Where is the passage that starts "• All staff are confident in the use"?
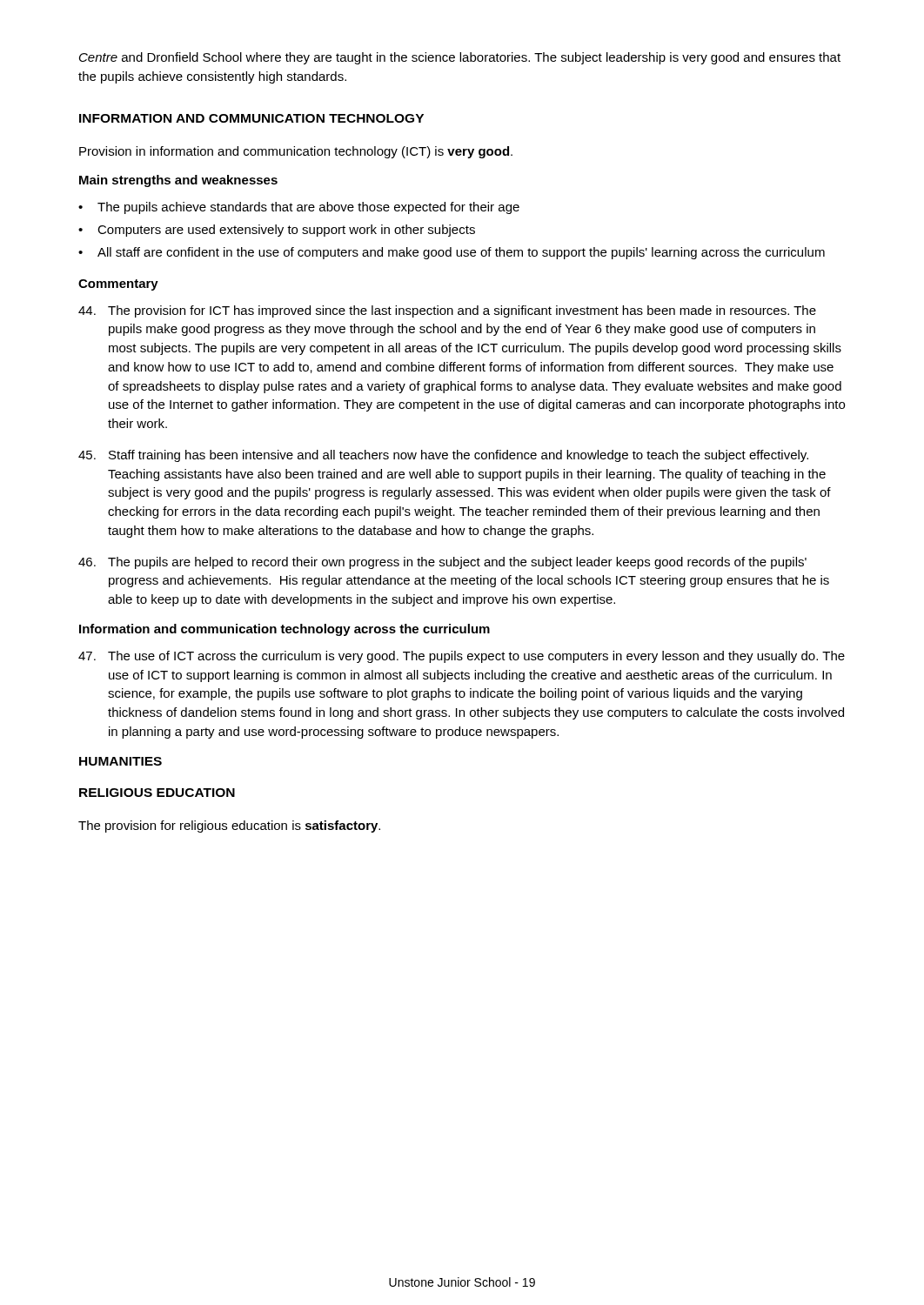This screenshot has height=1305, width=924. coord(462,252)
